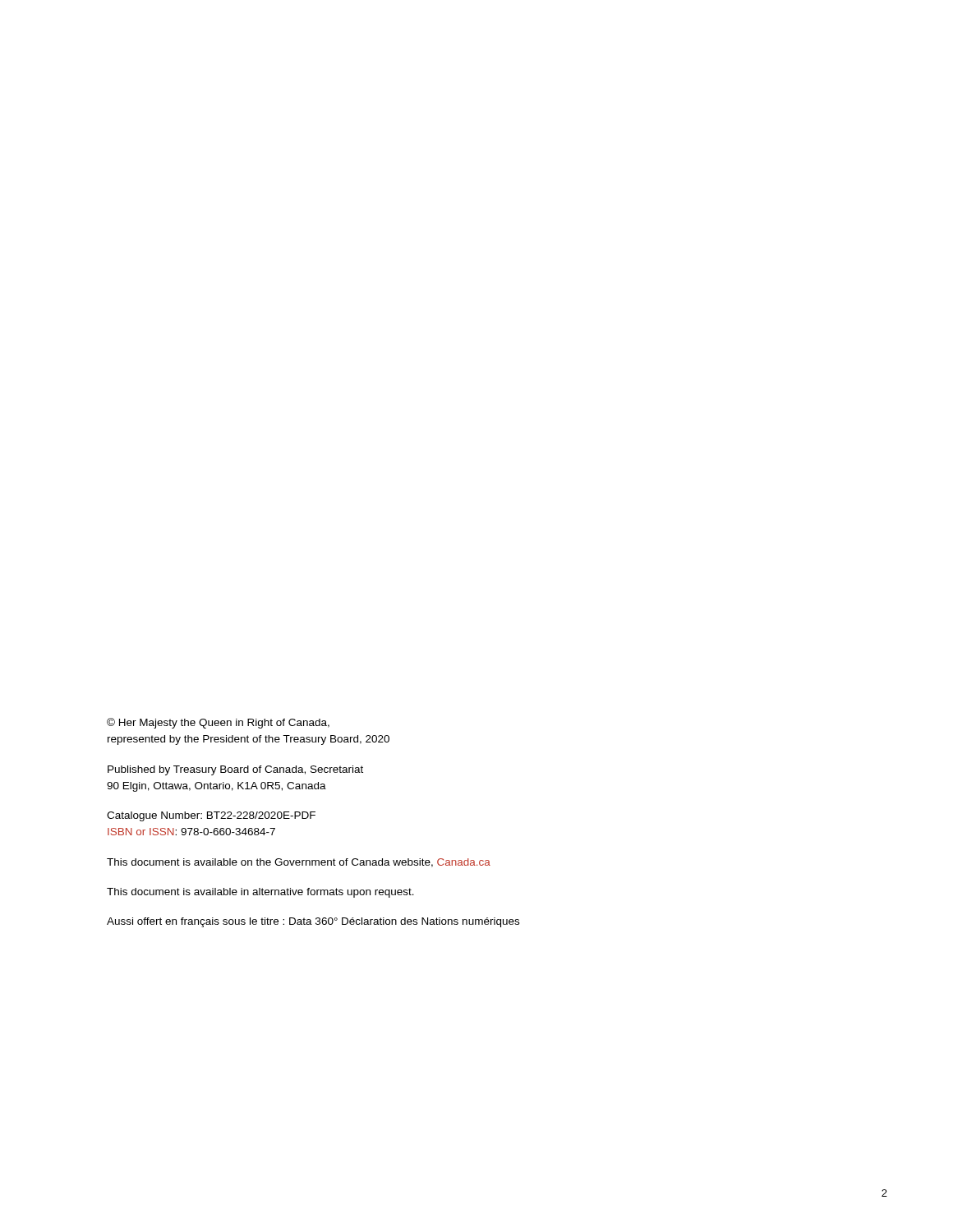
Task: Point to the region starting "Aussi offert en français sous le"
Action: [x=313, y=921]
